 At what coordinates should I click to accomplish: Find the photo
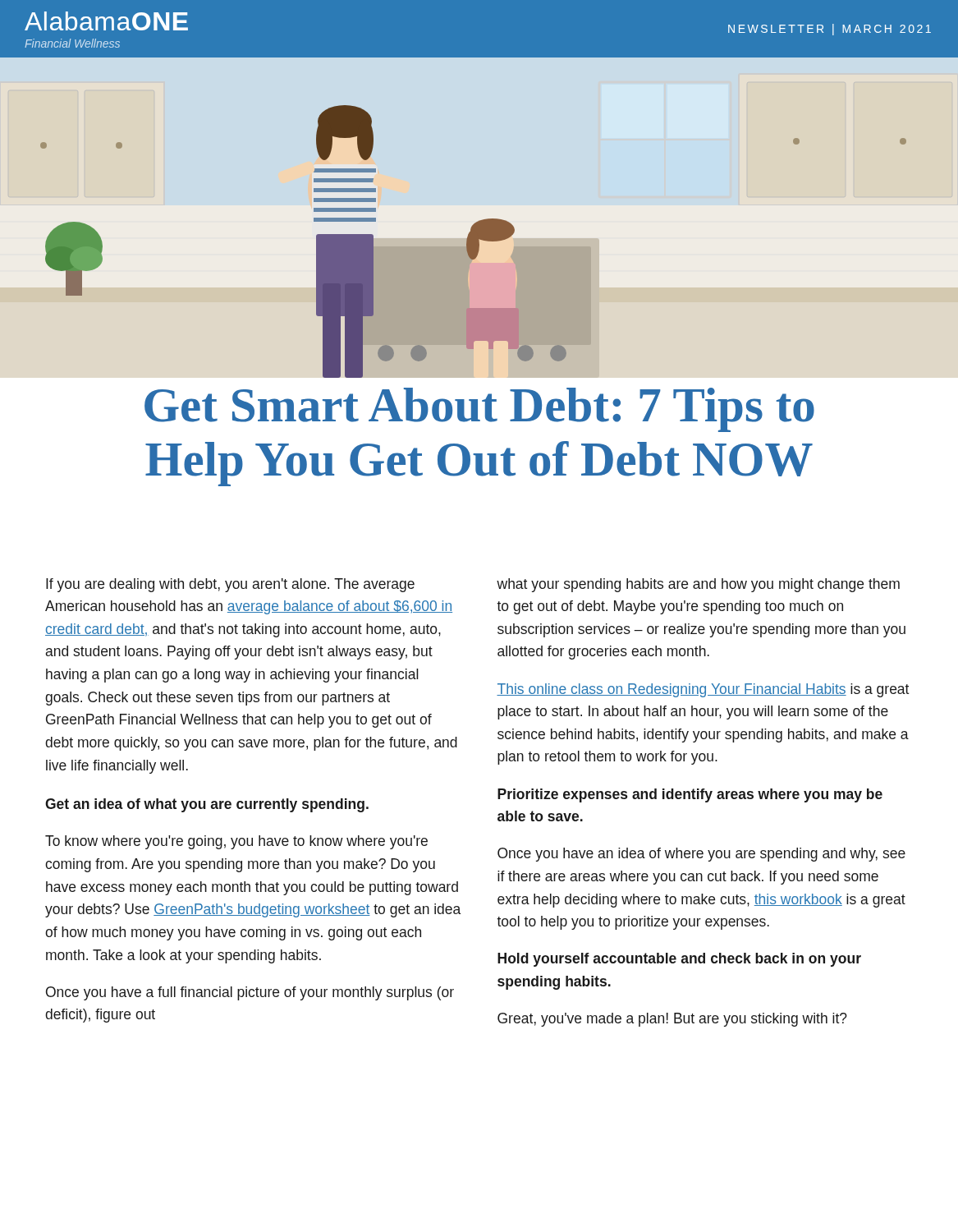[479, 218]
